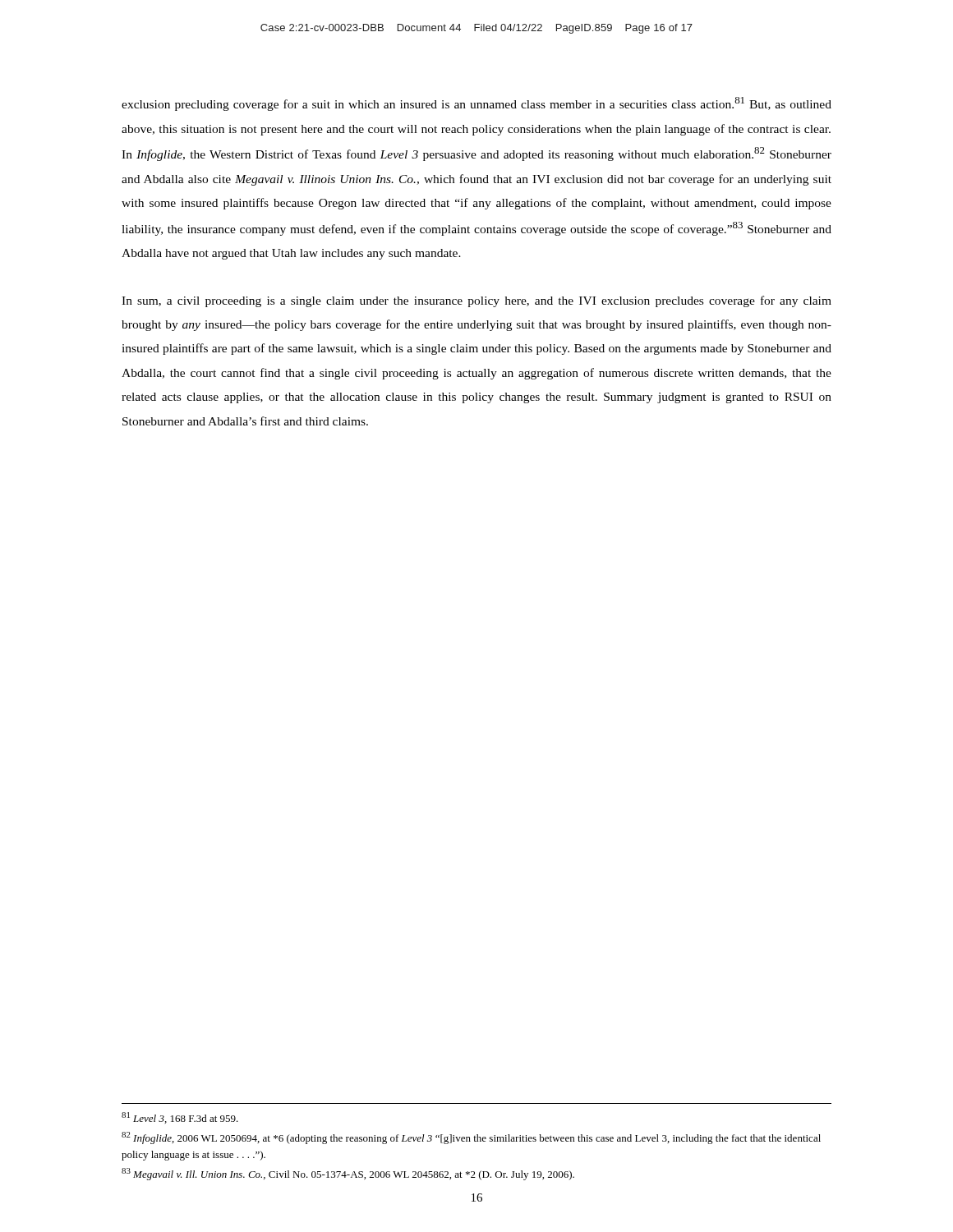Screen dimensions: 1232x953
Task: Find the text block that reads "exclusion precluding coverage"
Action: [476, 178]
